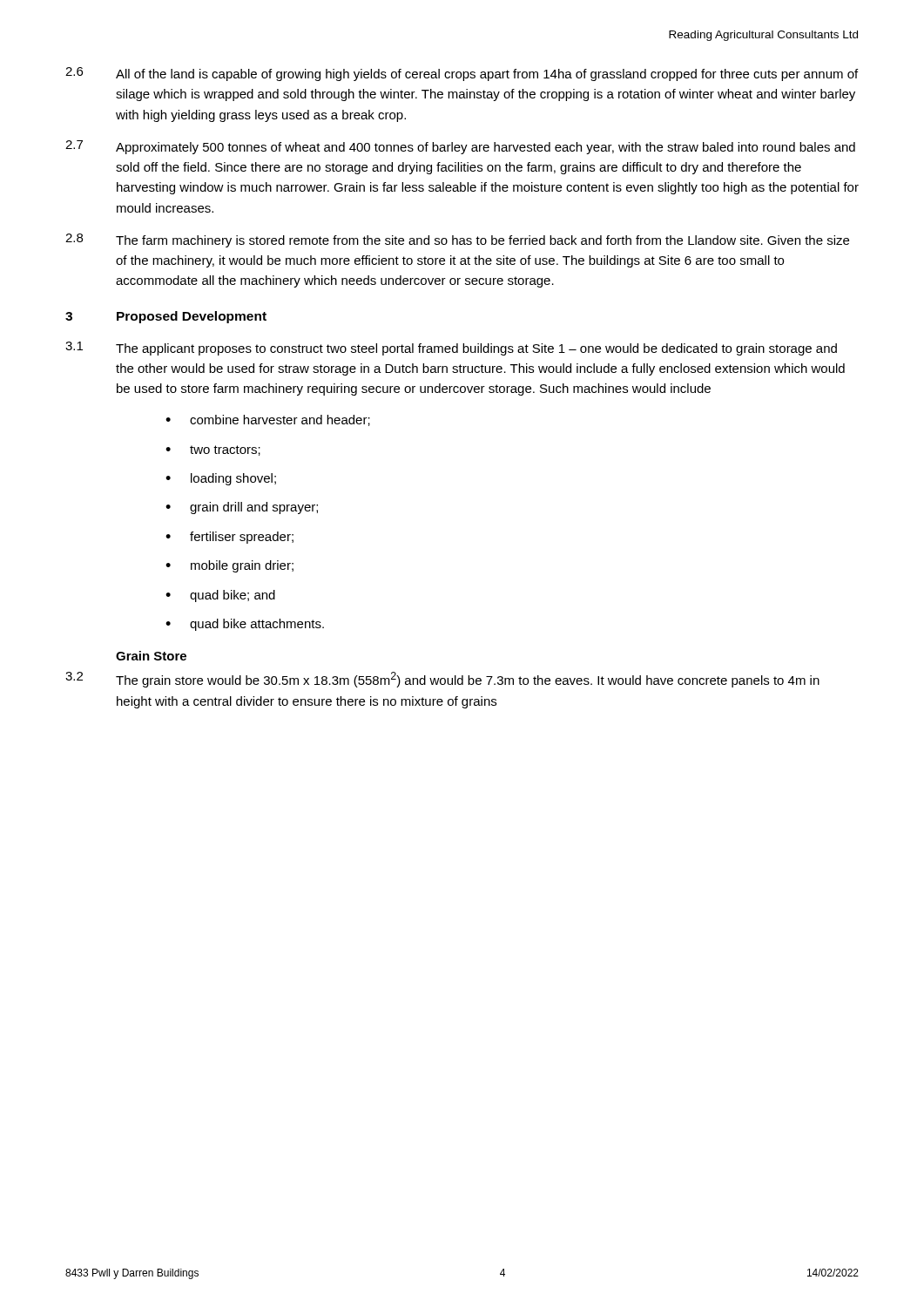Find "Grain Store" on this page
Image resolution: width=924 pixels, height=1307 pixels.
click(x=151, y=656)
